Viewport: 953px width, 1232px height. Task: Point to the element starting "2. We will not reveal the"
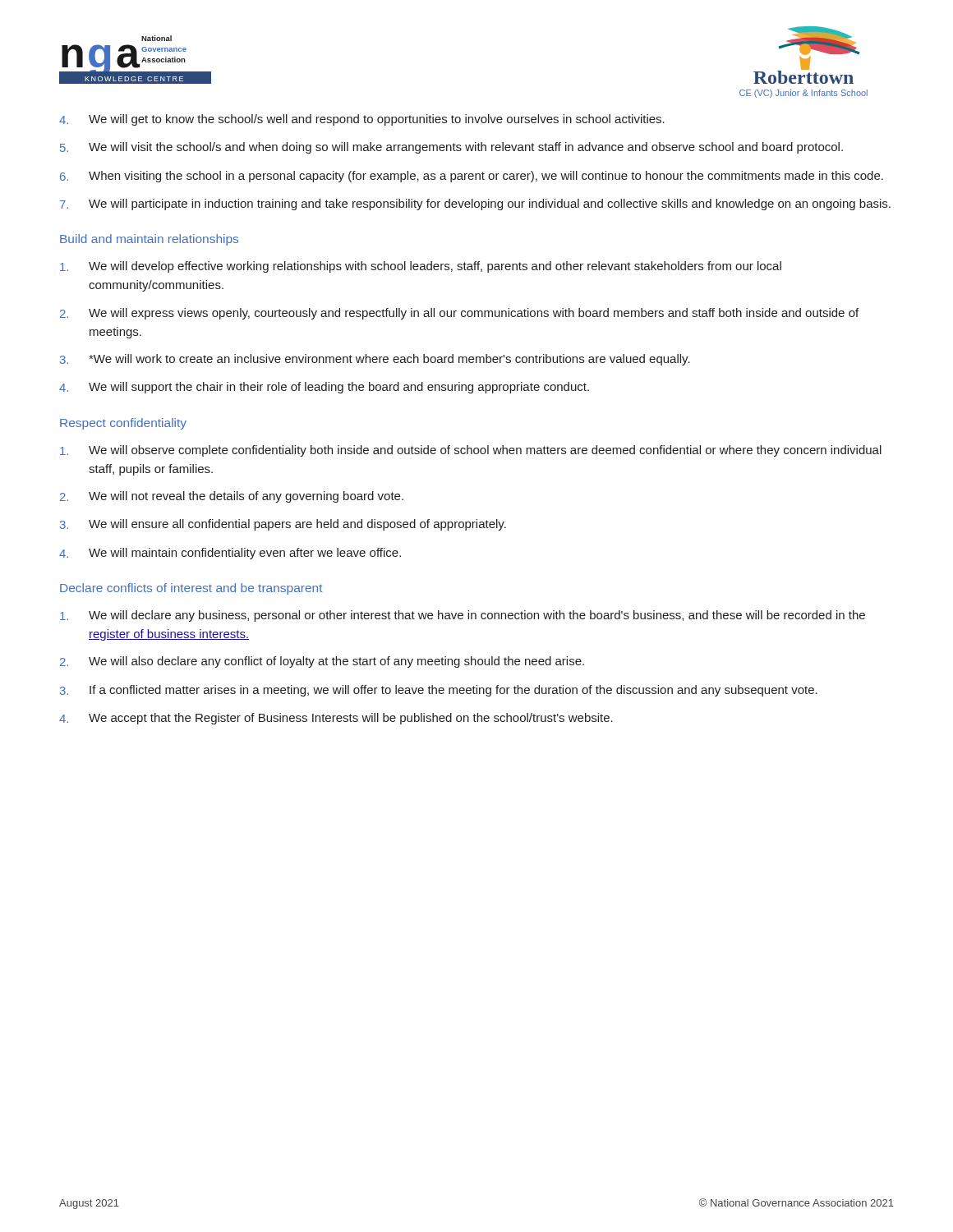pyautogui.click(x=232, y=497)
